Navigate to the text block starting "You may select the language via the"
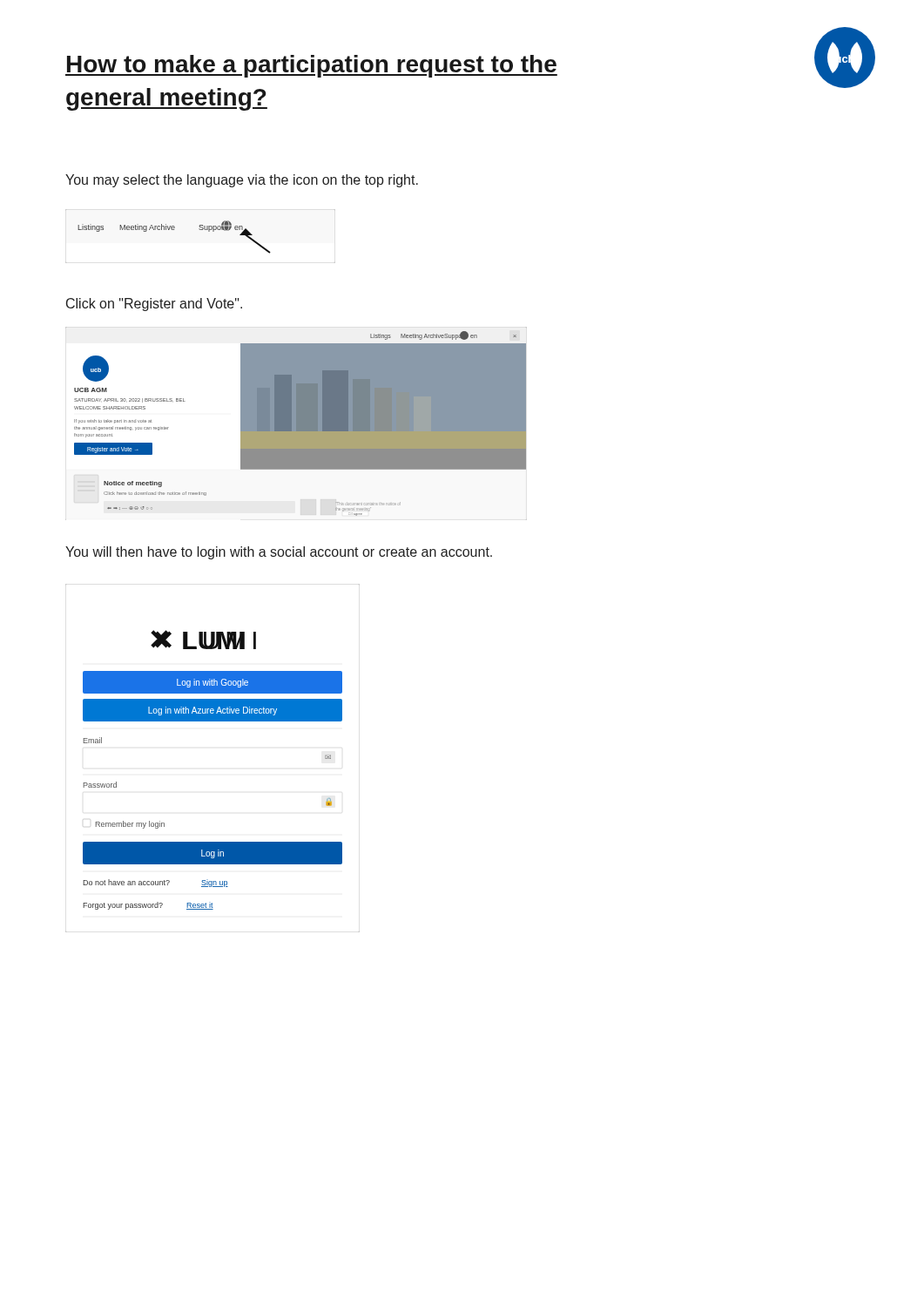 [242, 180]
